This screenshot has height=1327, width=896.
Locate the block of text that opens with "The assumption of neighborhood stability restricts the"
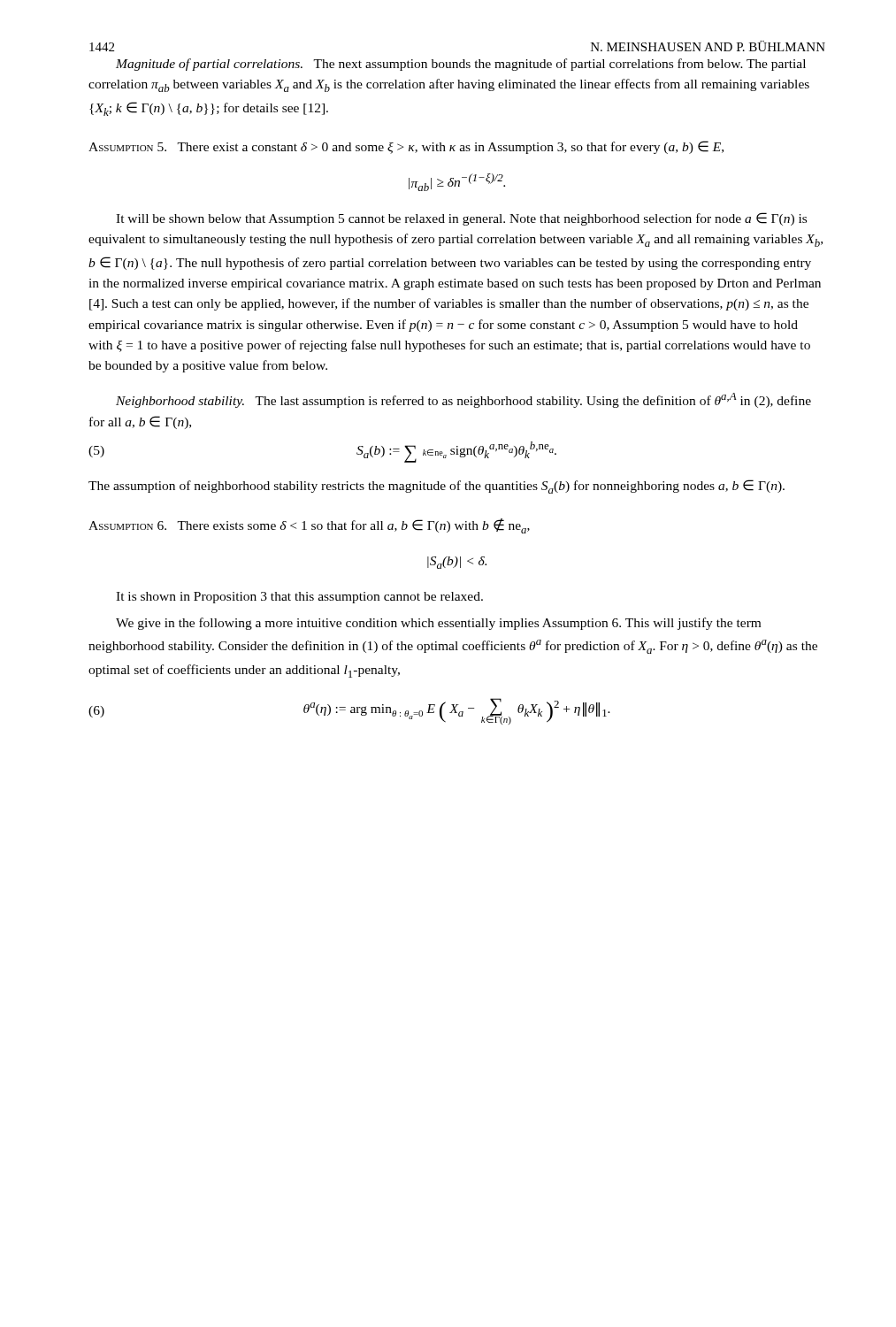437,487
